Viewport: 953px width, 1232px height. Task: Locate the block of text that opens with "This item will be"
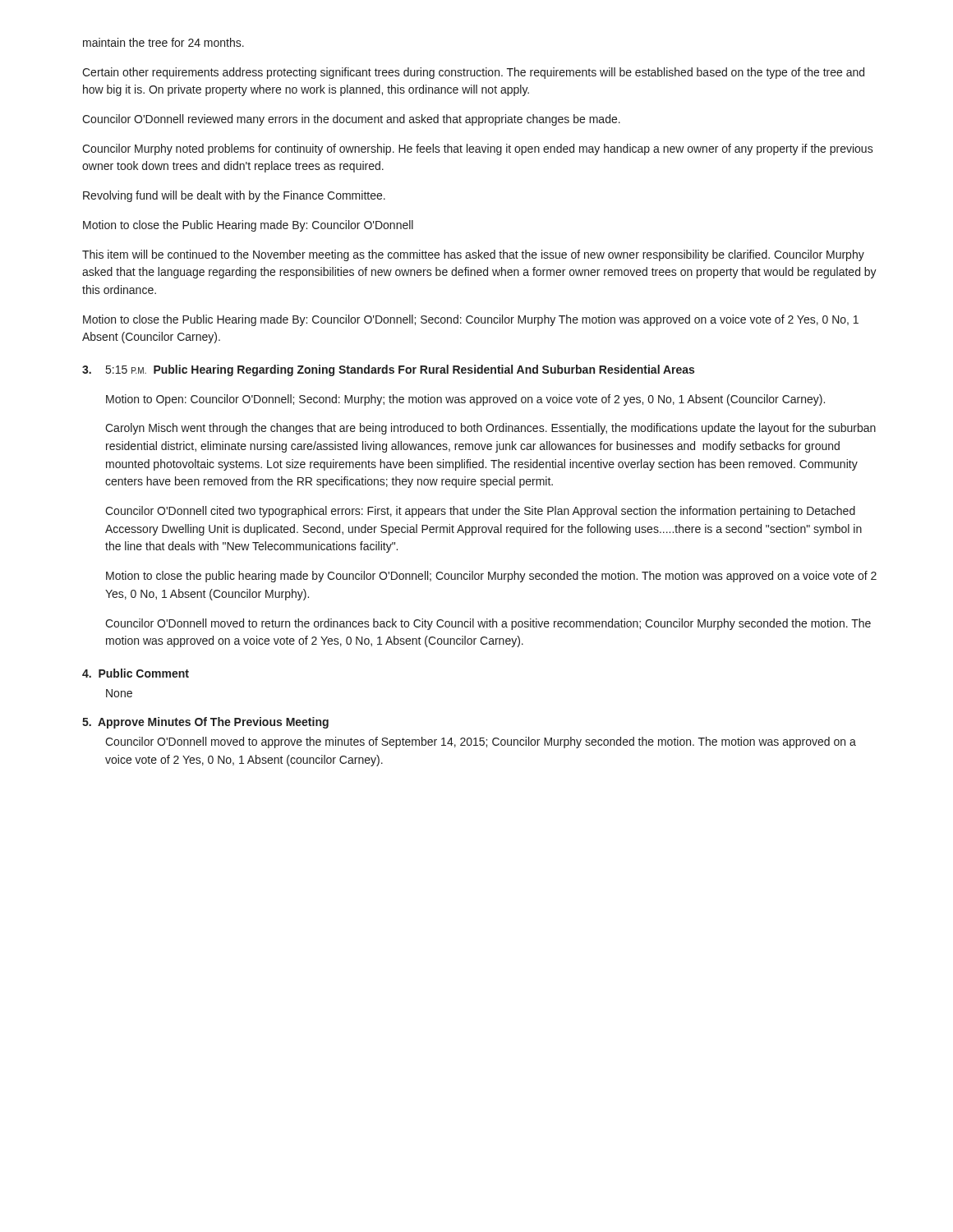pos(479,272)
